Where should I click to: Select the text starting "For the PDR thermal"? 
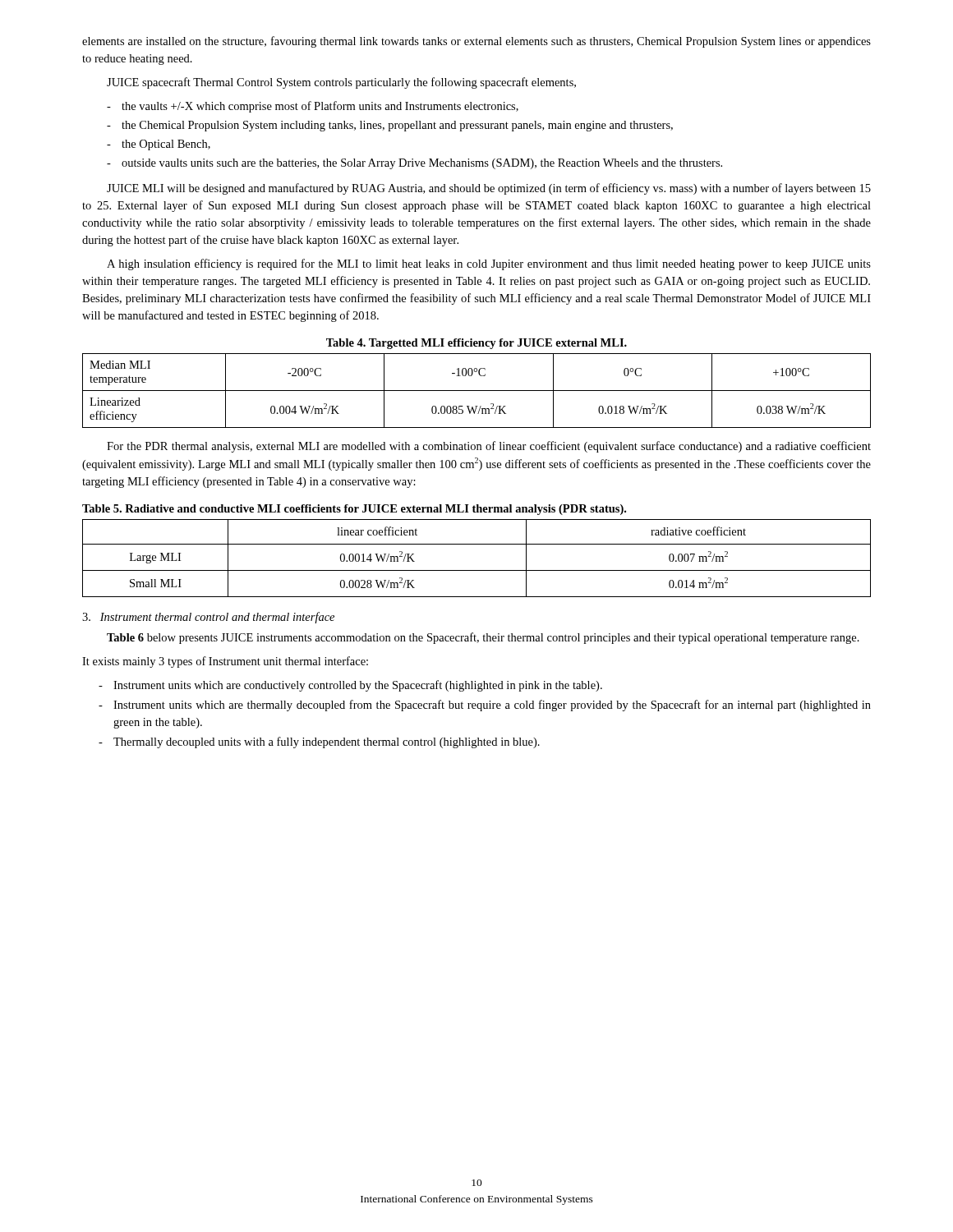[476, 464]
